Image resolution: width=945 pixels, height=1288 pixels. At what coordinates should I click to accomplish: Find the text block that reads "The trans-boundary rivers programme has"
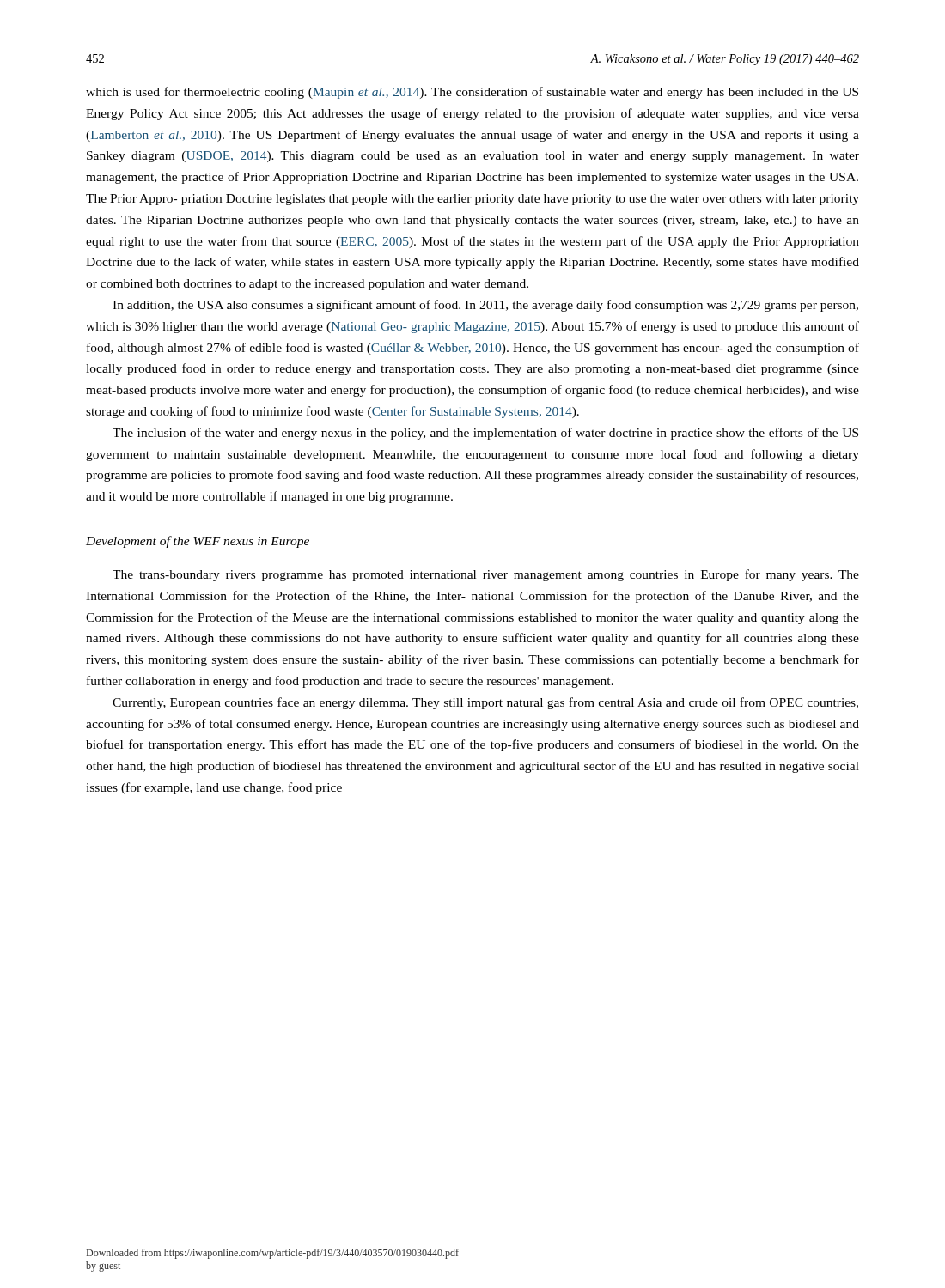(x=472, y=628)
